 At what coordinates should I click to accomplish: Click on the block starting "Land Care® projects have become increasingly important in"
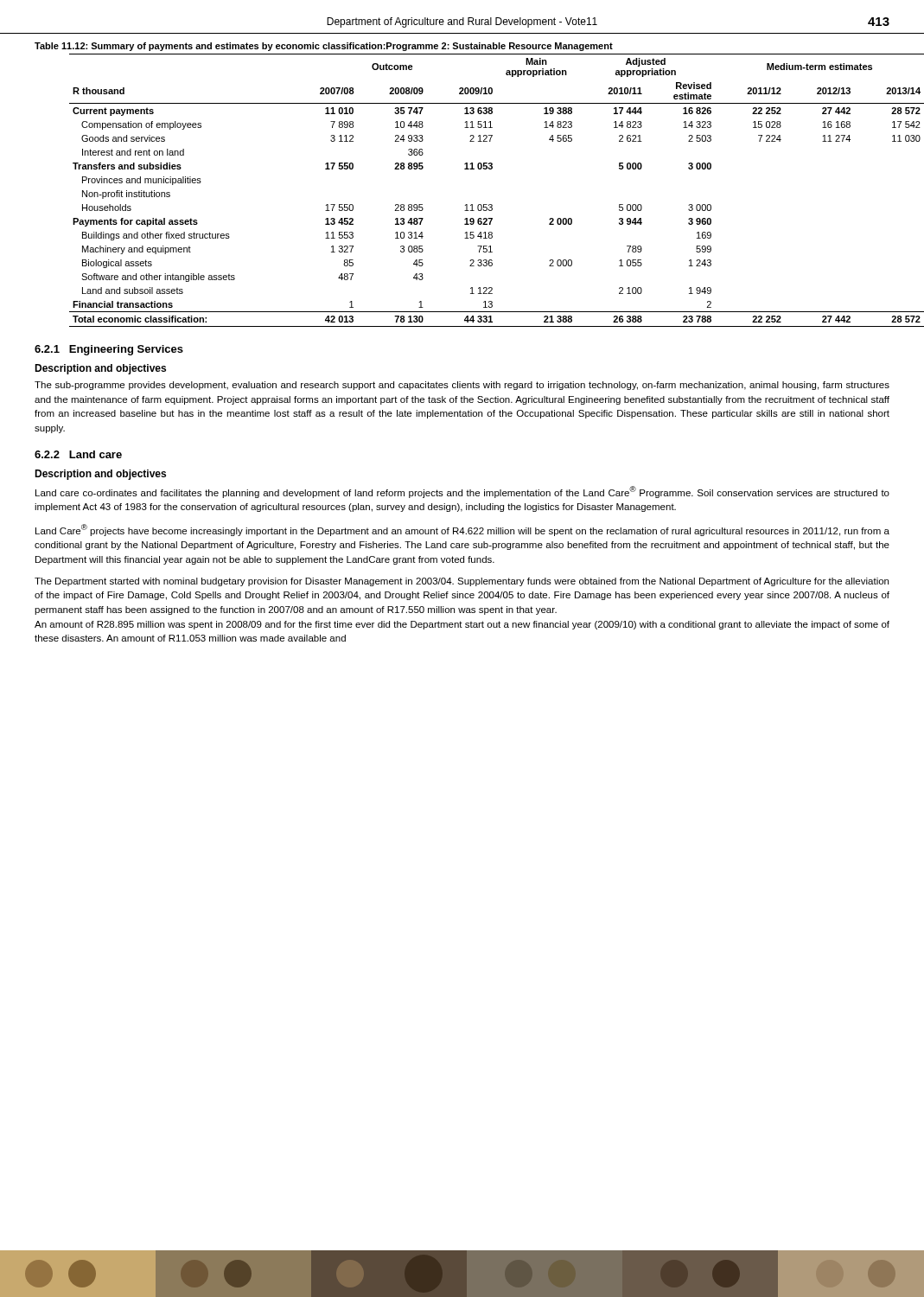coord(462,543)
